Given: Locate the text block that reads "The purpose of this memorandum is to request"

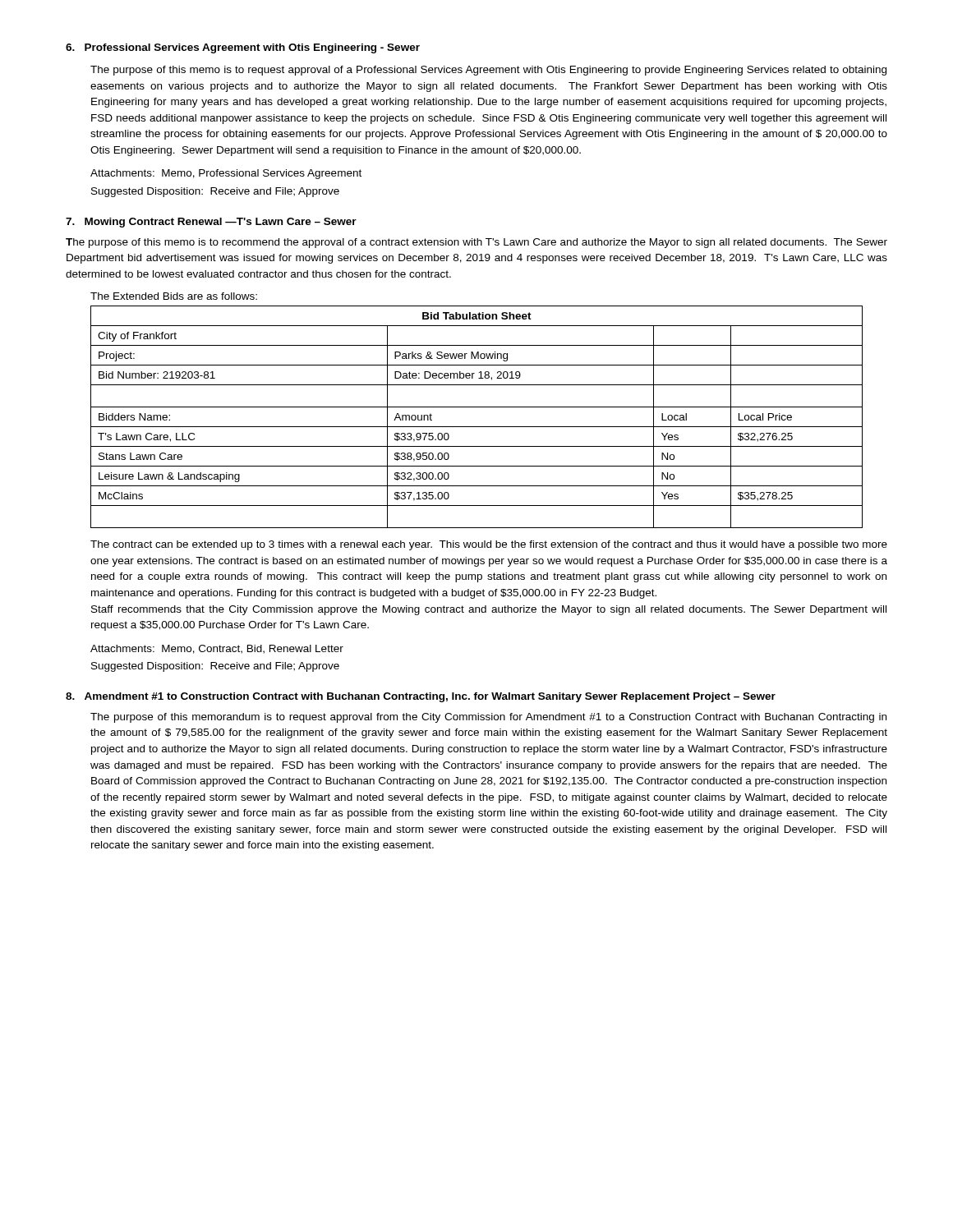Looking at the screenshot, I should pyautogui.click(x=489, y=781).
